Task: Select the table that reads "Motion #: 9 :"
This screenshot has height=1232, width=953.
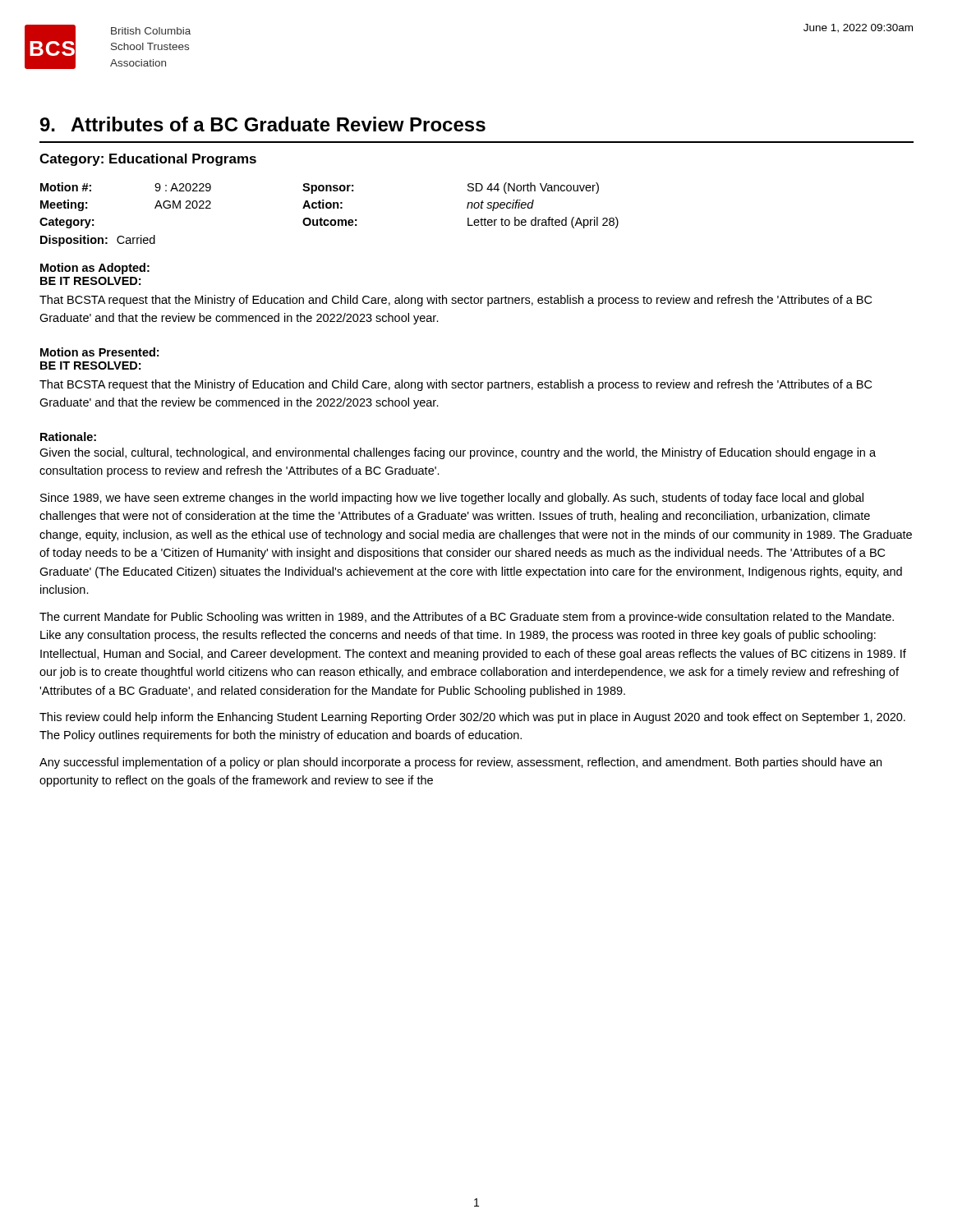Action: (x=476, y=214)
